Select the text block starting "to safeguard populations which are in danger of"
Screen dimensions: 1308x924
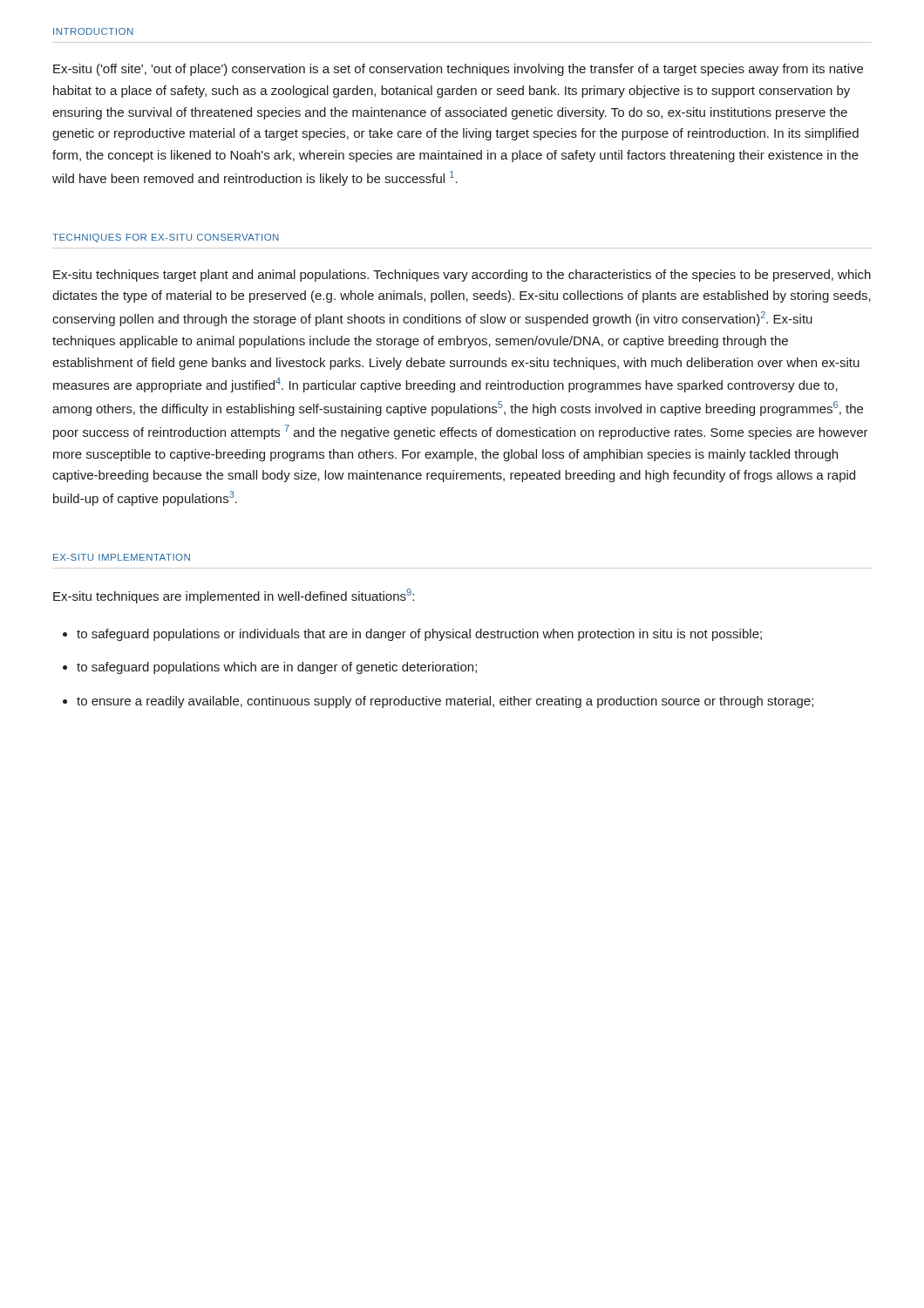[x=462, y=668]
